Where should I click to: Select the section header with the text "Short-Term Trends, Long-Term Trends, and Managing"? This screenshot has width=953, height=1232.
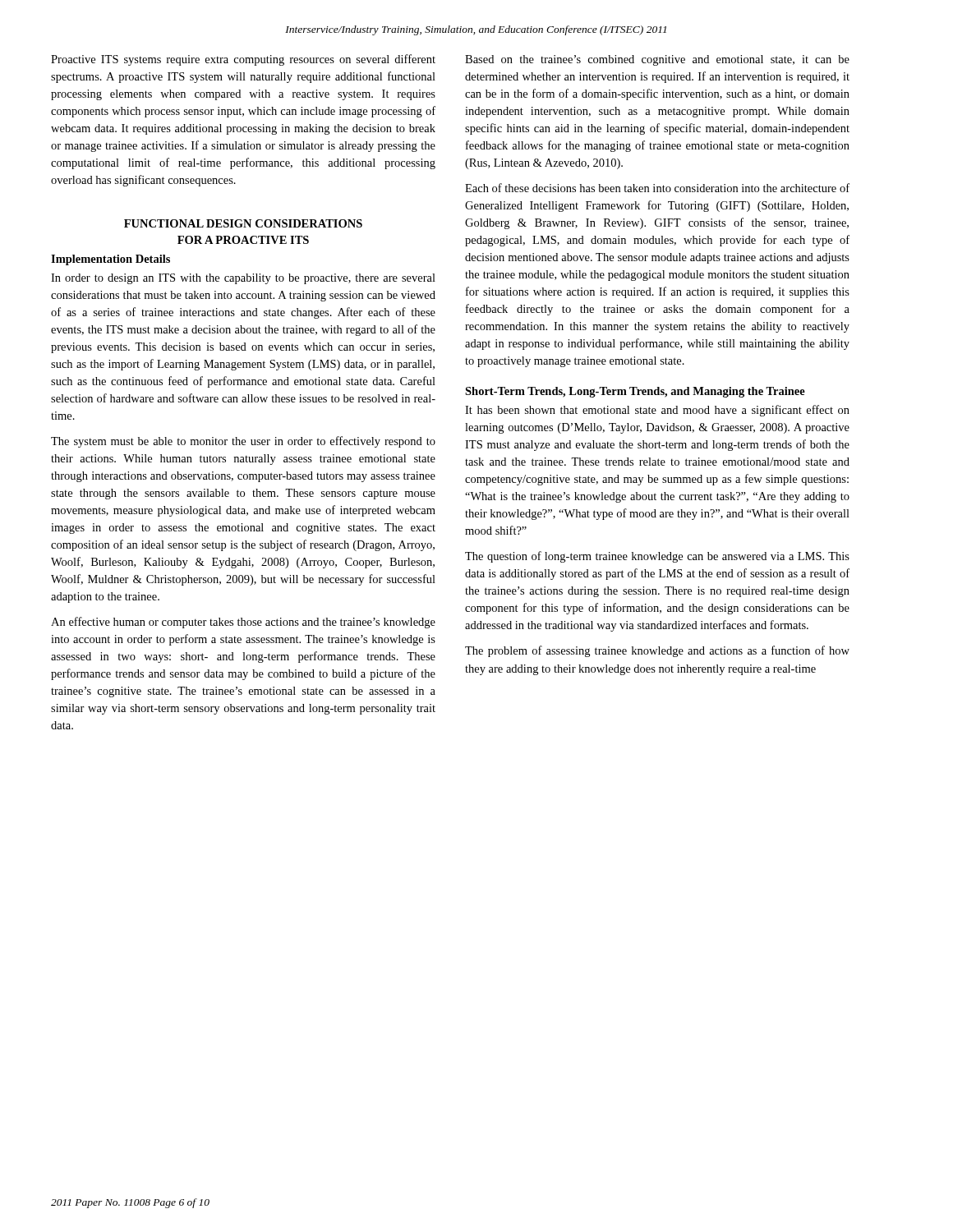pos(635,391)
